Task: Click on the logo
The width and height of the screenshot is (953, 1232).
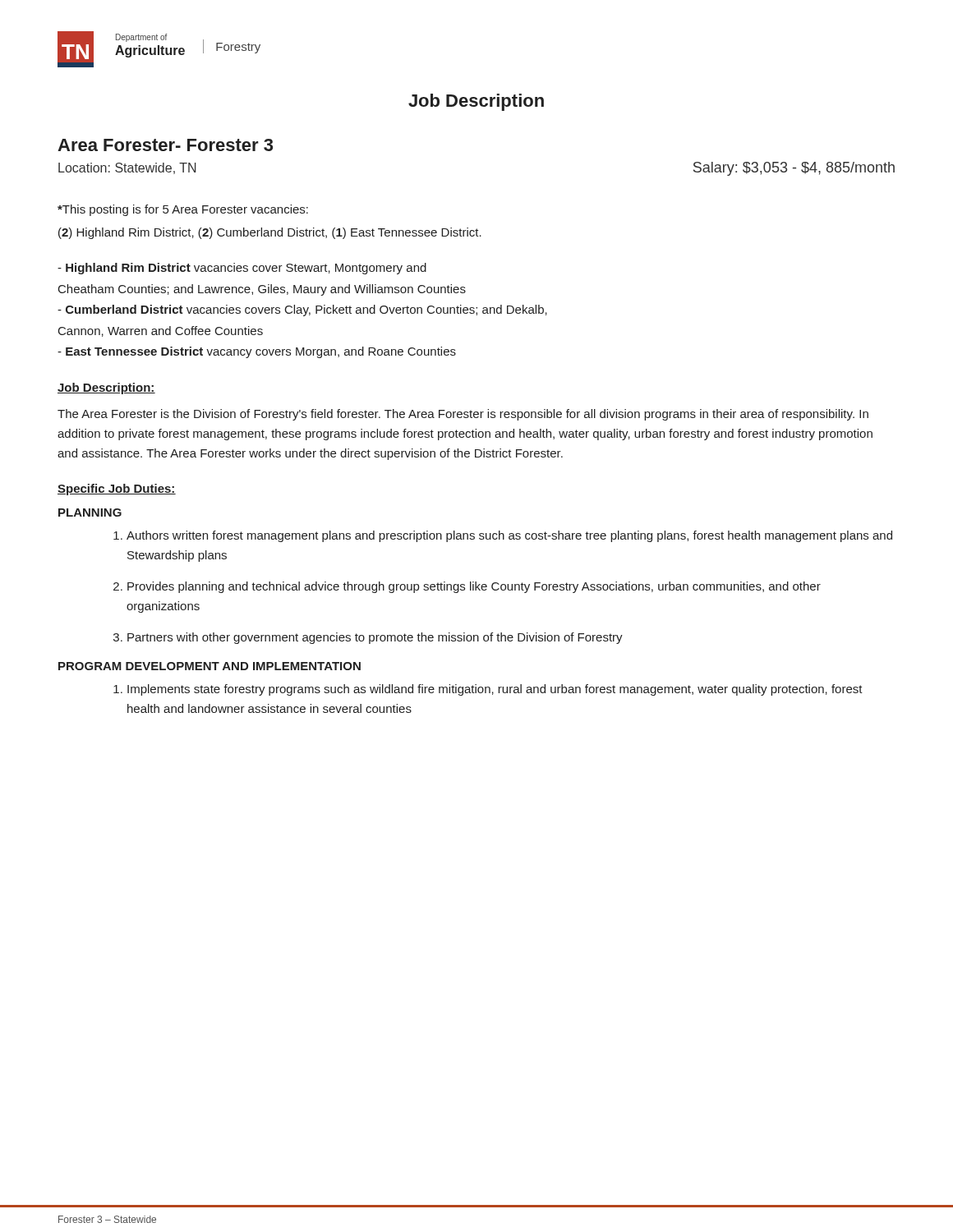Action: pyautogui.click(x=476, y=46)
